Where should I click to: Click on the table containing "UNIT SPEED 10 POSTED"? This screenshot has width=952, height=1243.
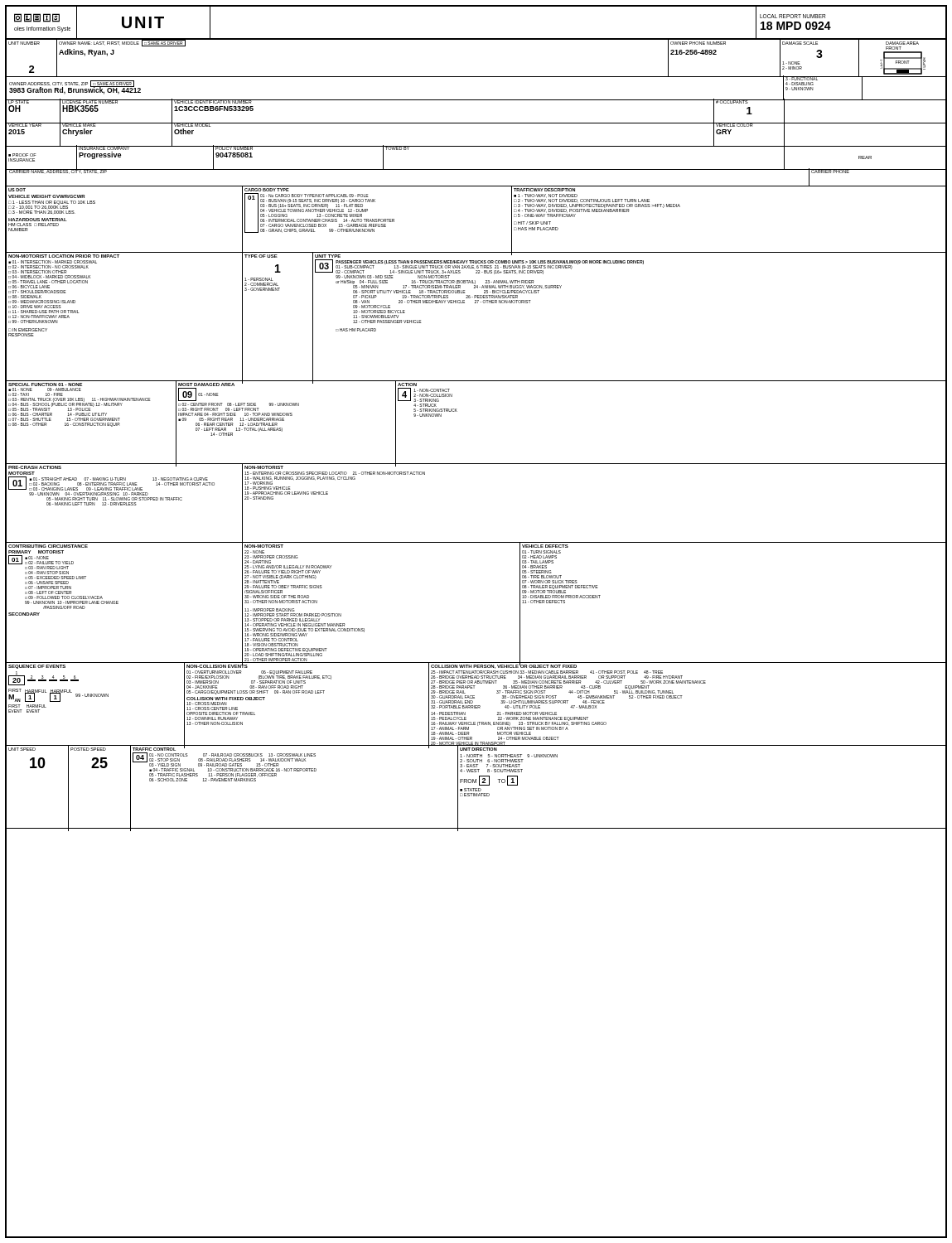coord(476,787)
